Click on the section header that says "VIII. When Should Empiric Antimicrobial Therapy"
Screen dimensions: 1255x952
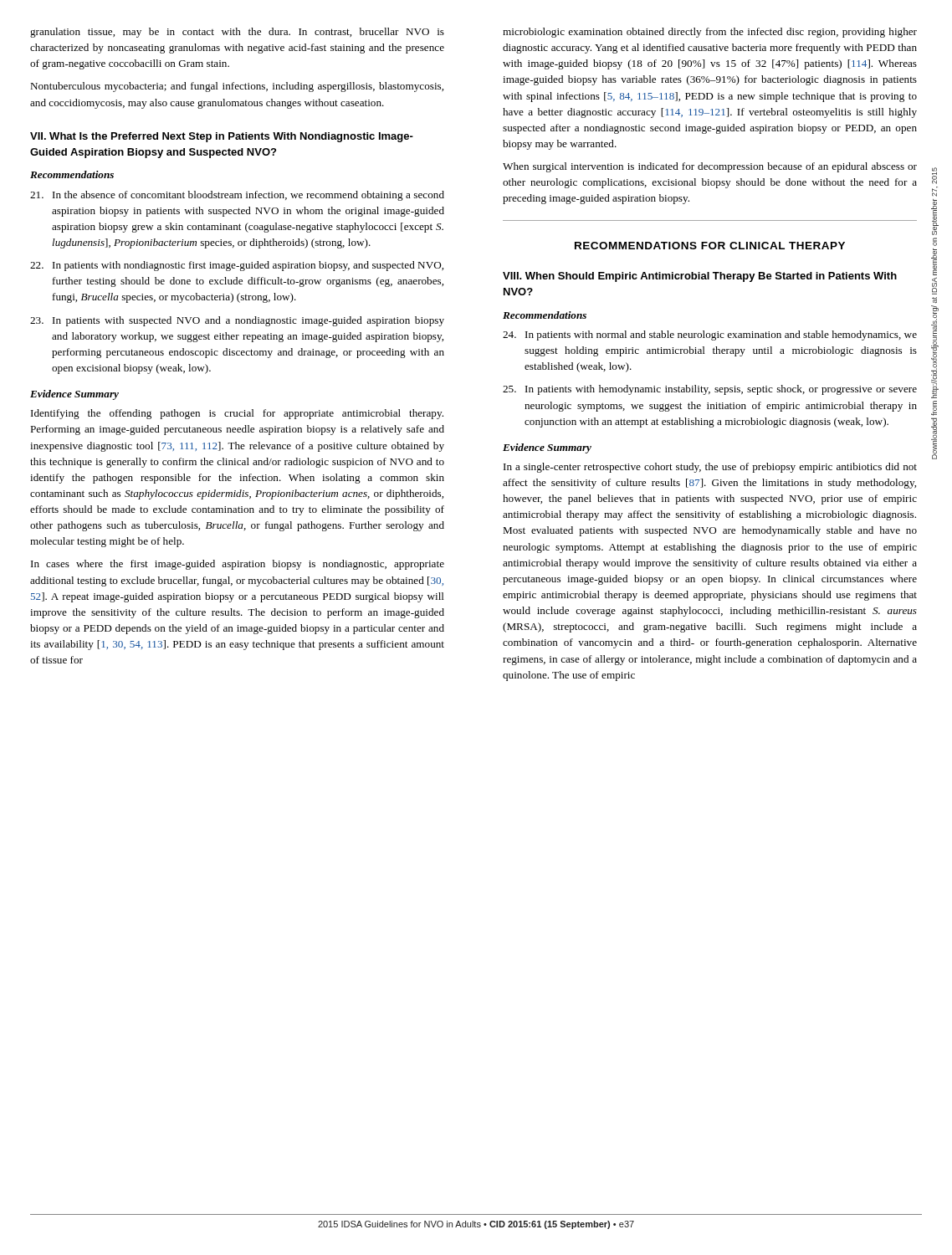tap(710, 284)
